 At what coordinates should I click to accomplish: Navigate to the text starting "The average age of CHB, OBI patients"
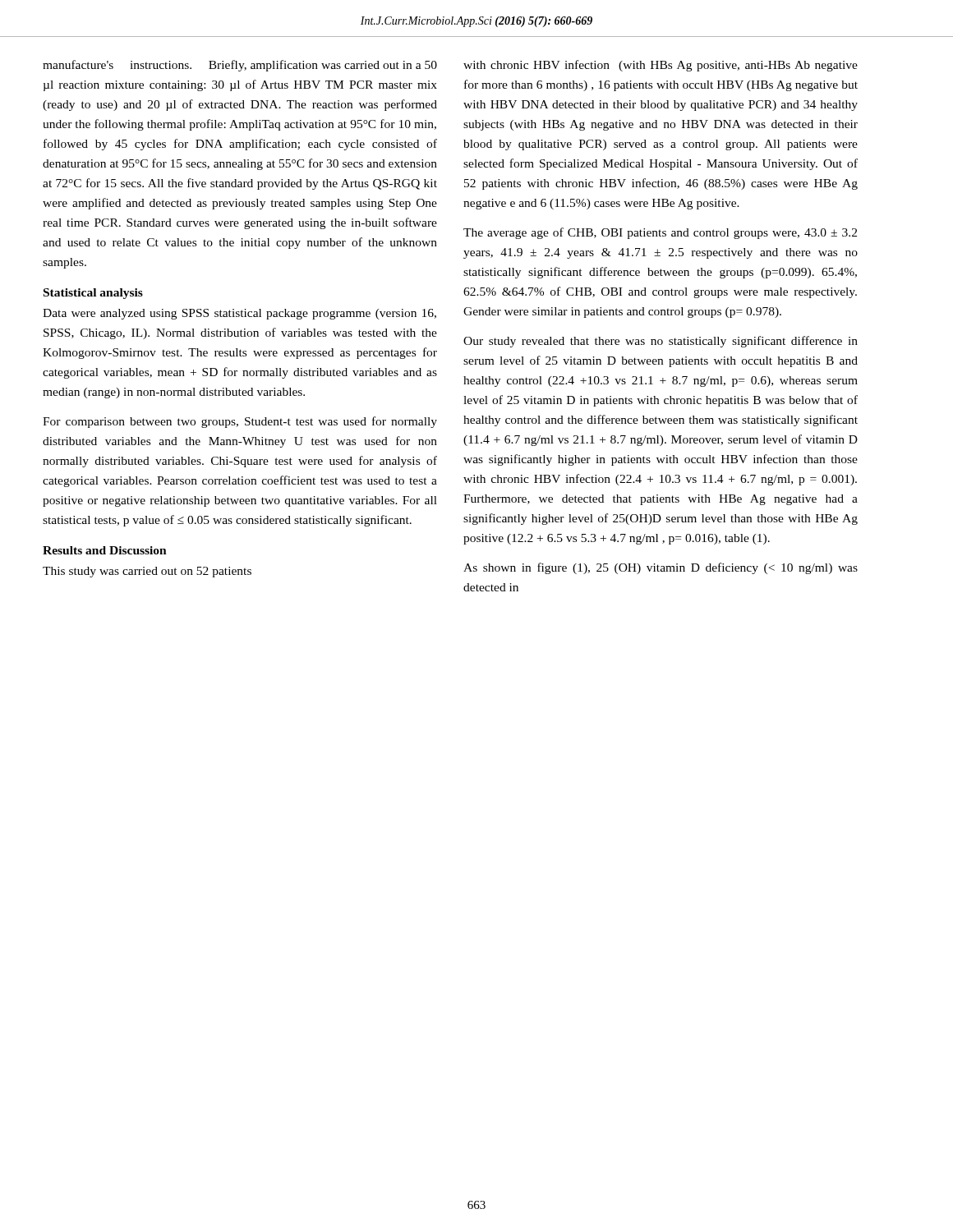tap(661, 272)
